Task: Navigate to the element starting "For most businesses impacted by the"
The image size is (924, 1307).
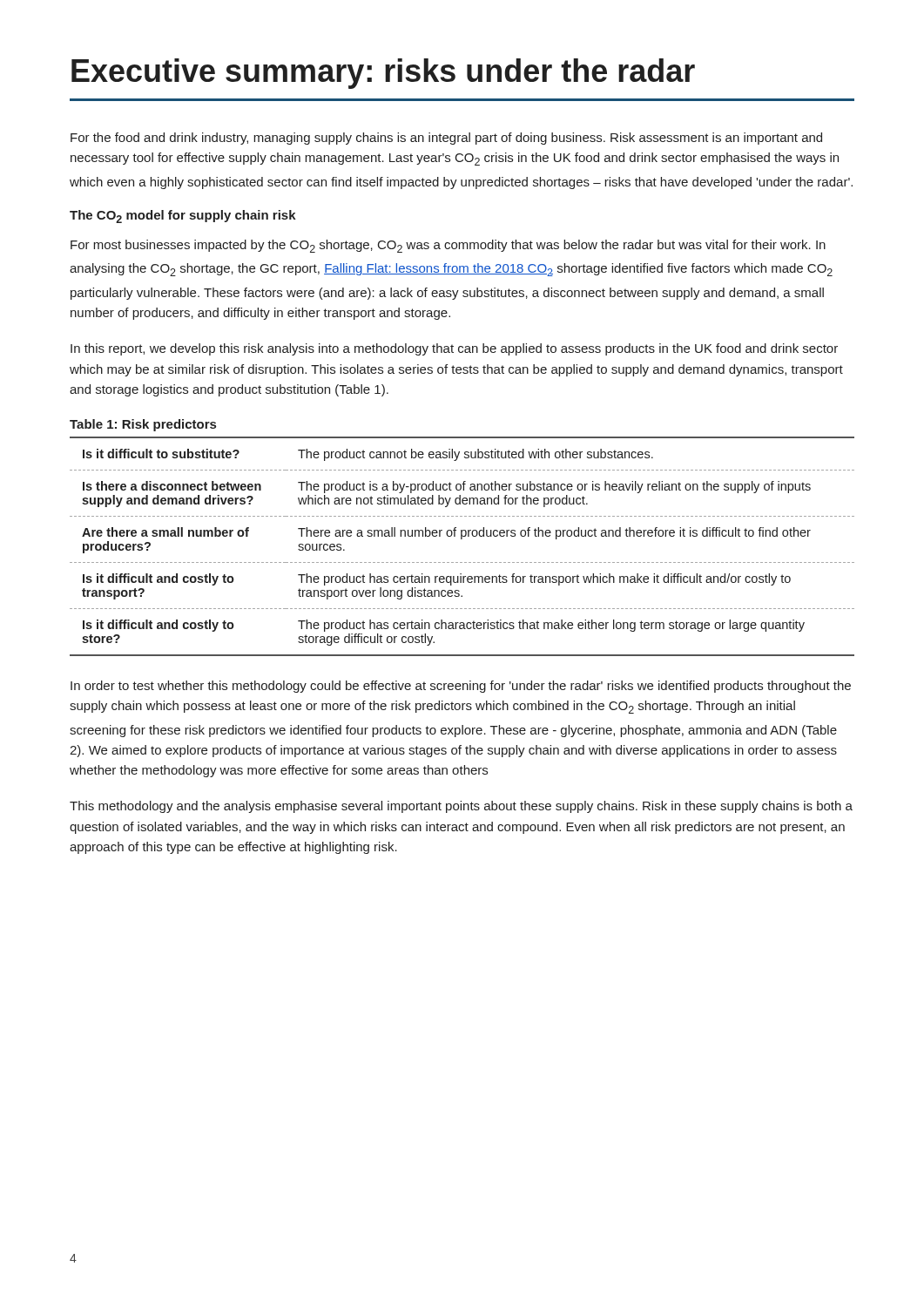Action: coord(451,278)
